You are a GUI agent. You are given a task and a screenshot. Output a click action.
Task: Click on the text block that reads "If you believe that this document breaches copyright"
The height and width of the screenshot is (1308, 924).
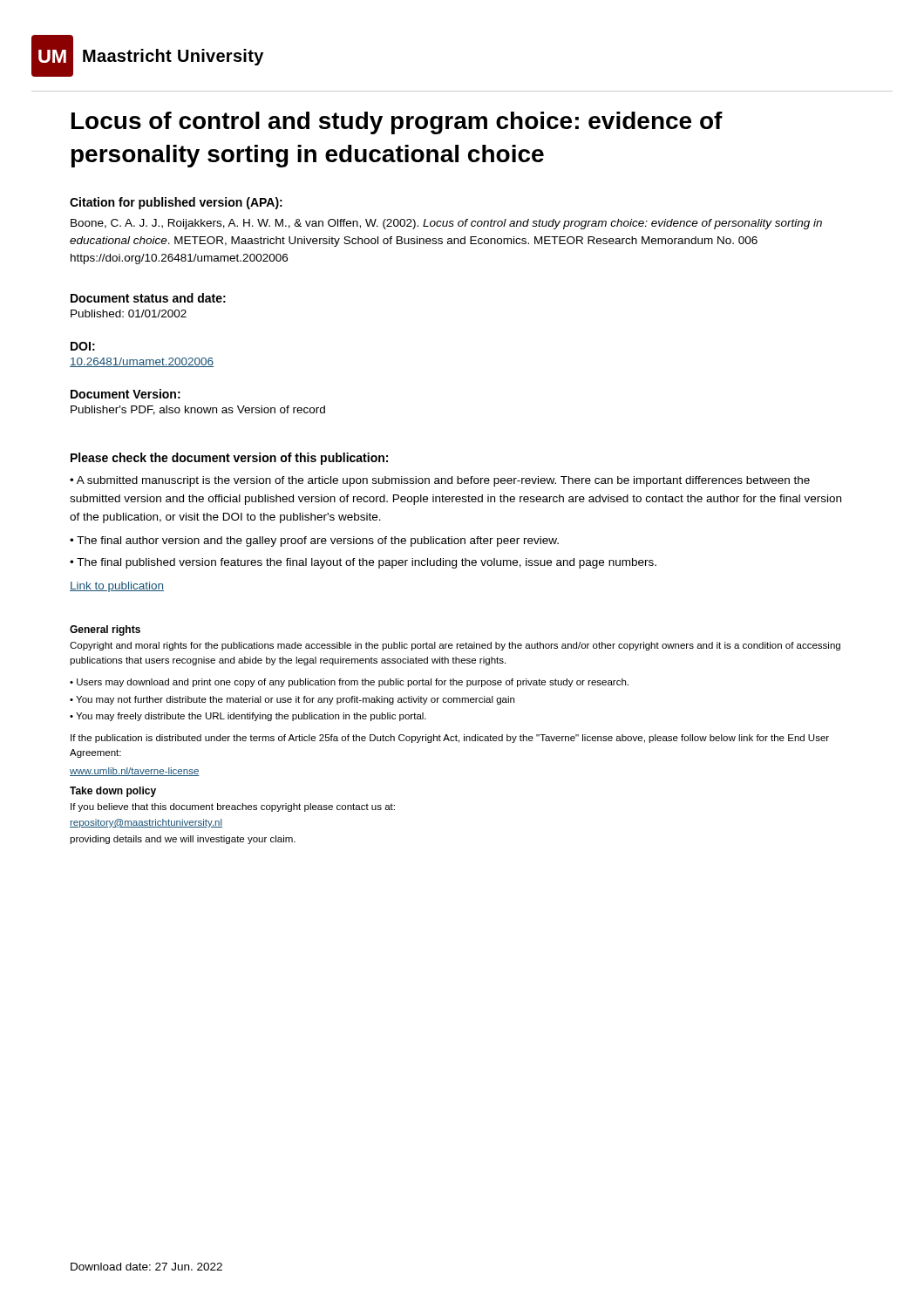click(233, 806)
